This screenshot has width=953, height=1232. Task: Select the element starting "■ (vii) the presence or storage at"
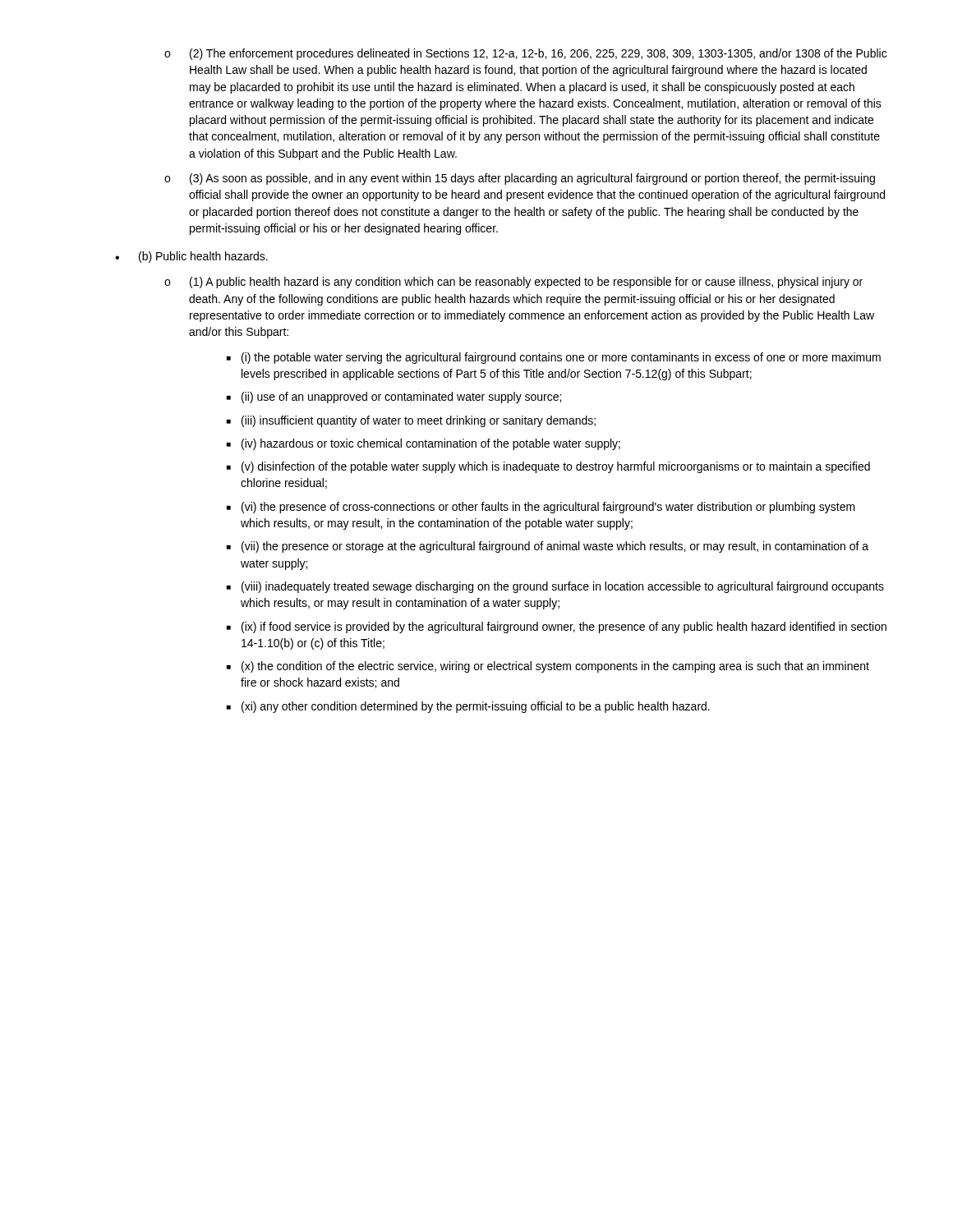click(557, 555)
